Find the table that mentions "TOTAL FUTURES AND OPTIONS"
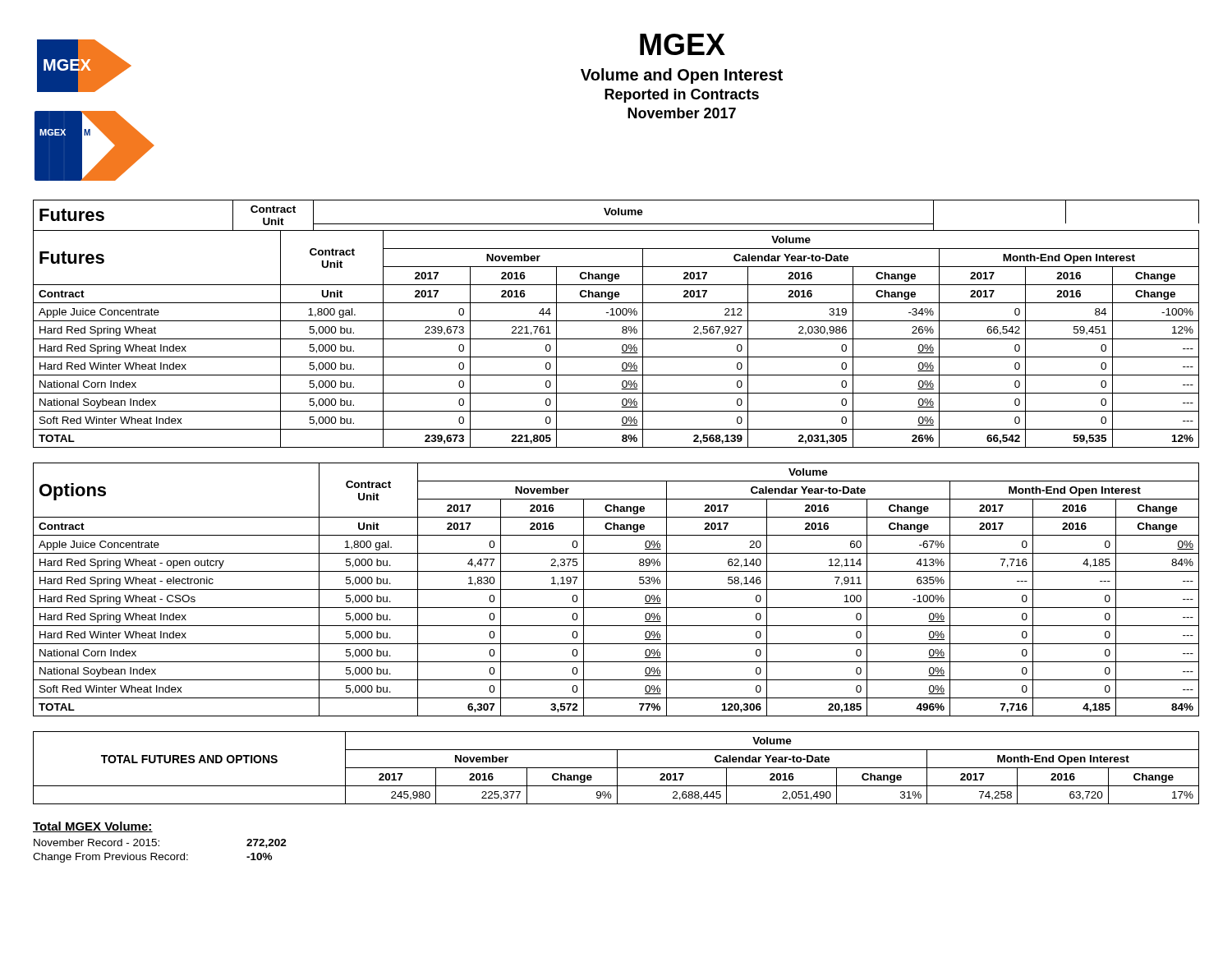1232x953 pixels. coord(616,768)
